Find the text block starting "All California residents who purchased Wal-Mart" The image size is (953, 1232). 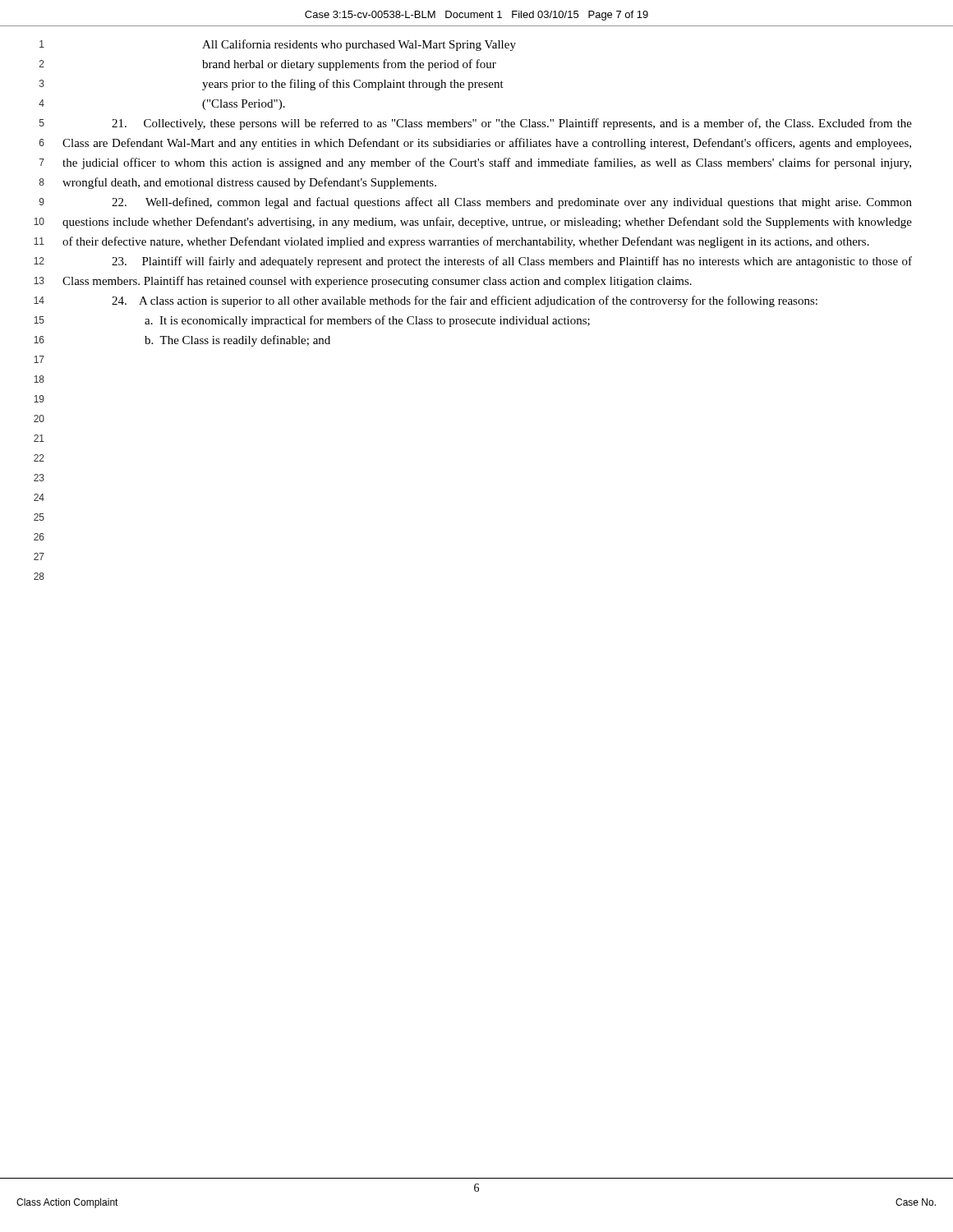(x=359, y=74)
